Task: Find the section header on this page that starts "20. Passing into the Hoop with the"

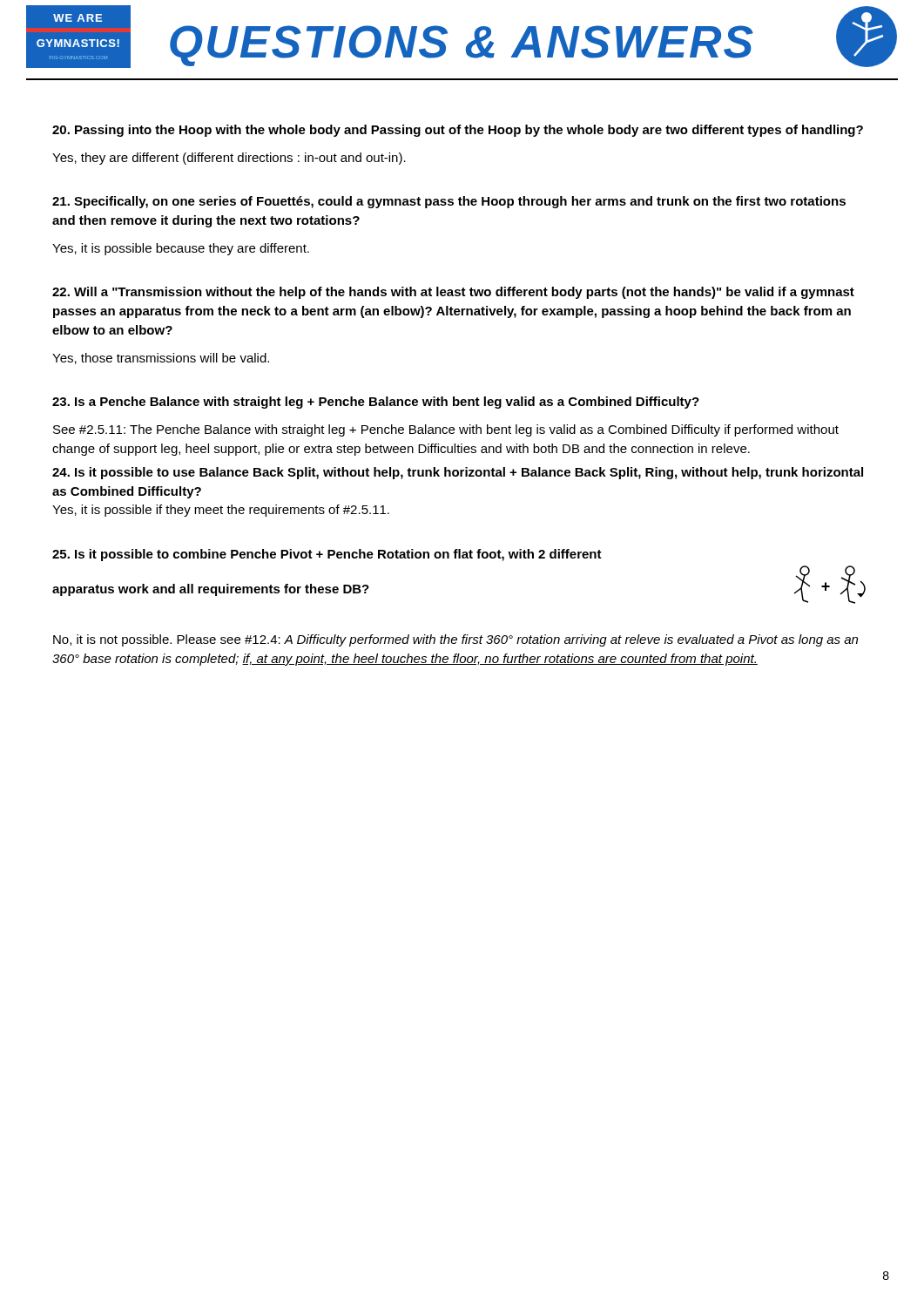Action: coord(462,130)
